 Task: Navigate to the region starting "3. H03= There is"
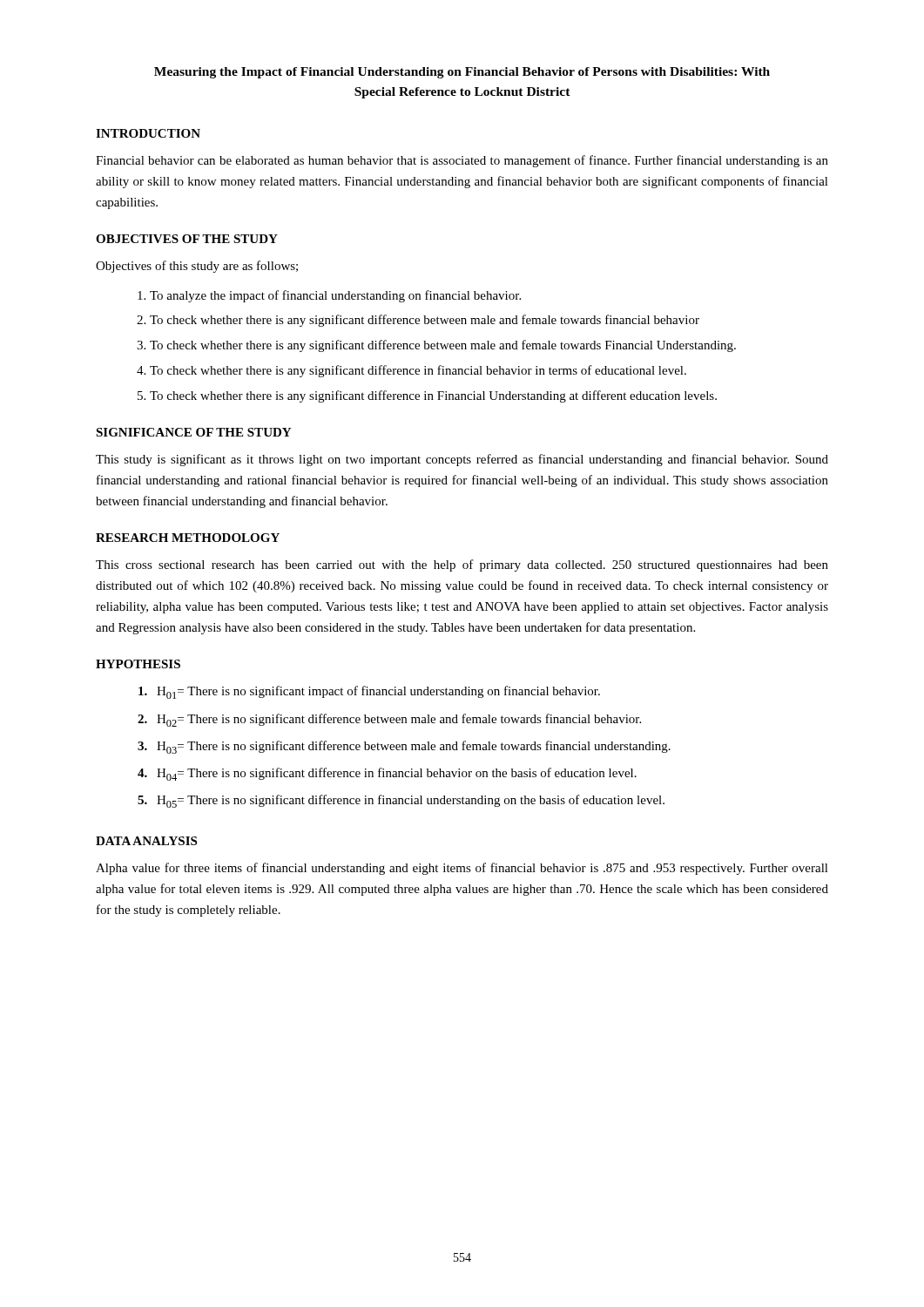404,747
